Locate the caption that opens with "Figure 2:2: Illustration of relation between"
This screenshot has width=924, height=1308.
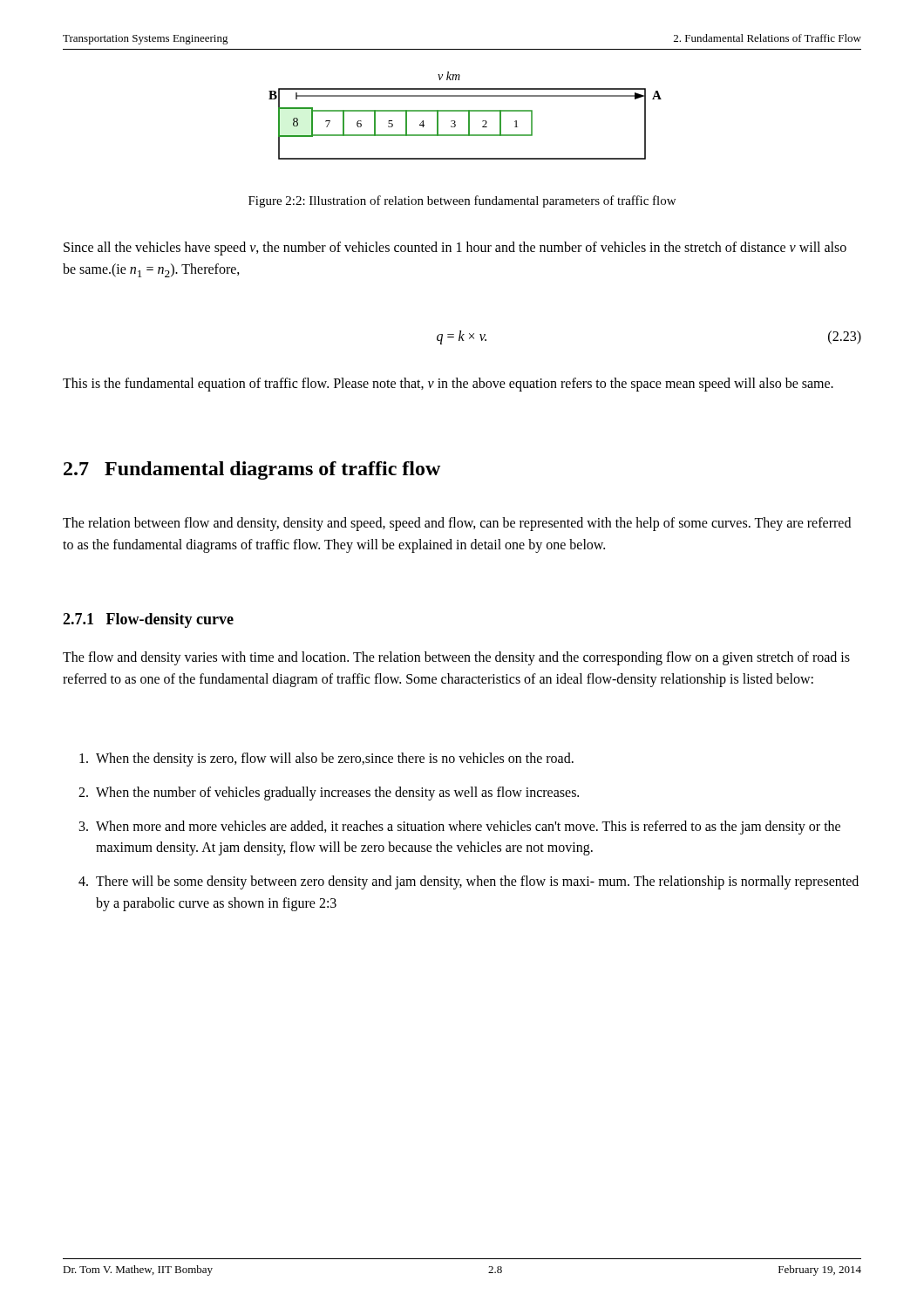tap(462, 201)
